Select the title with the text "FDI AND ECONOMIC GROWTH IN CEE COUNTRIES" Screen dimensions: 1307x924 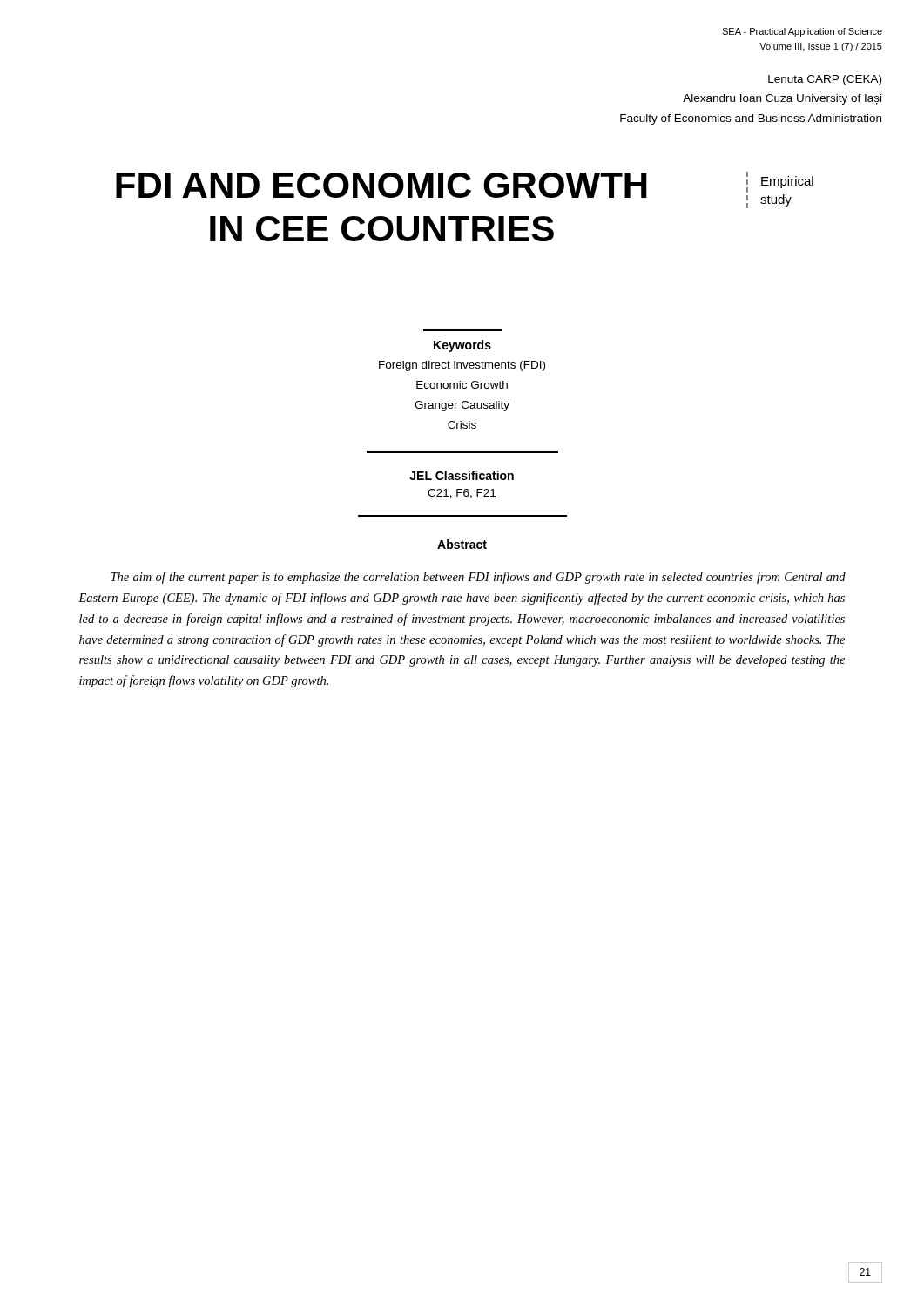click(381, 207)
